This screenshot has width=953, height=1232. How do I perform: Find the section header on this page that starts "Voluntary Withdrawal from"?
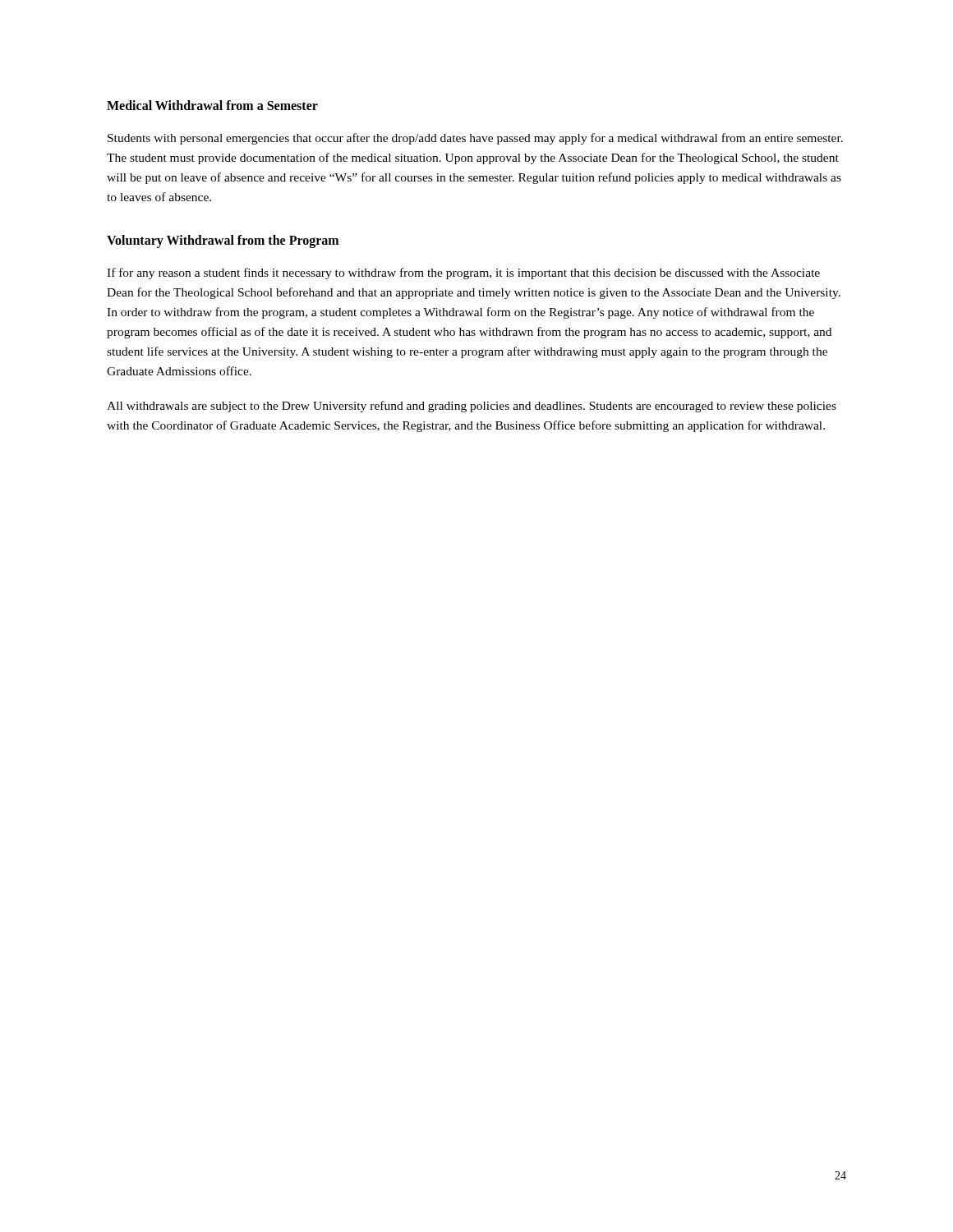[x=223, y=240]
